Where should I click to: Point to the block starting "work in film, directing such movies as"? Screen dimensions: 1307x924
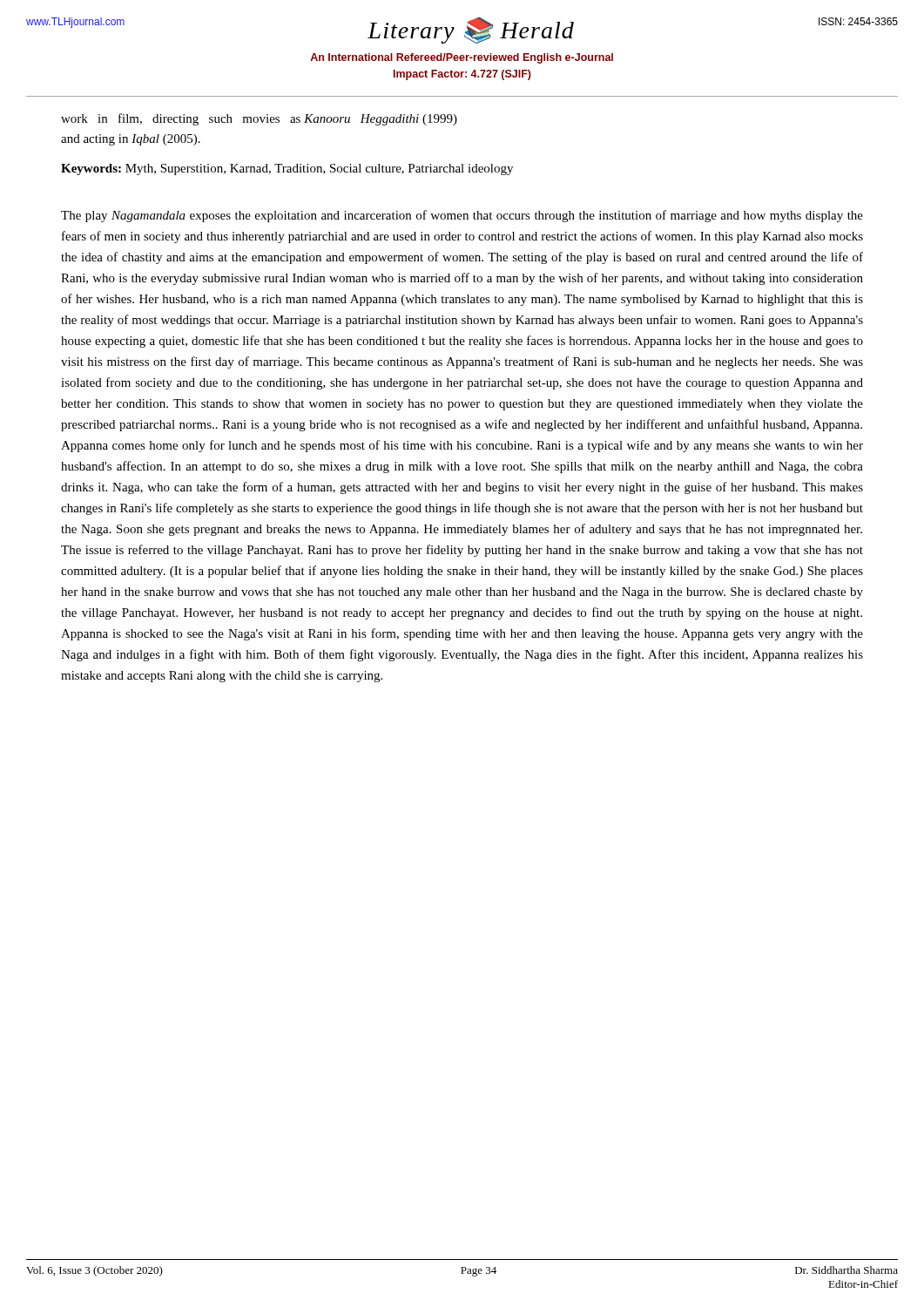(x=259, y=129)
